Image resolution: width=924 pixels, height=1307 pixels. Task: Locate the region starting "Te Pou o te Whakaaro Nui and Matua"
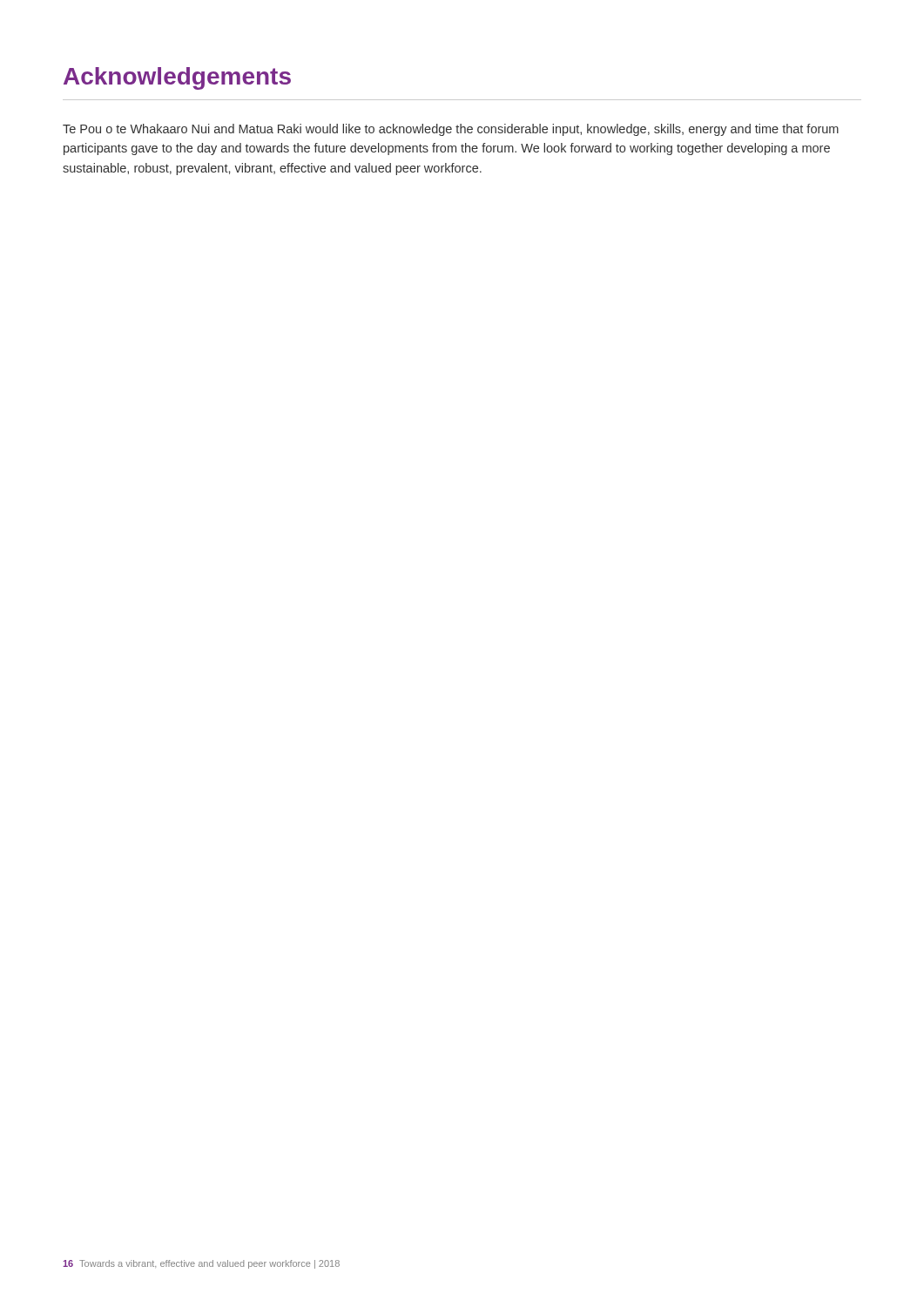pyautogui.click(x=451, y=149)
